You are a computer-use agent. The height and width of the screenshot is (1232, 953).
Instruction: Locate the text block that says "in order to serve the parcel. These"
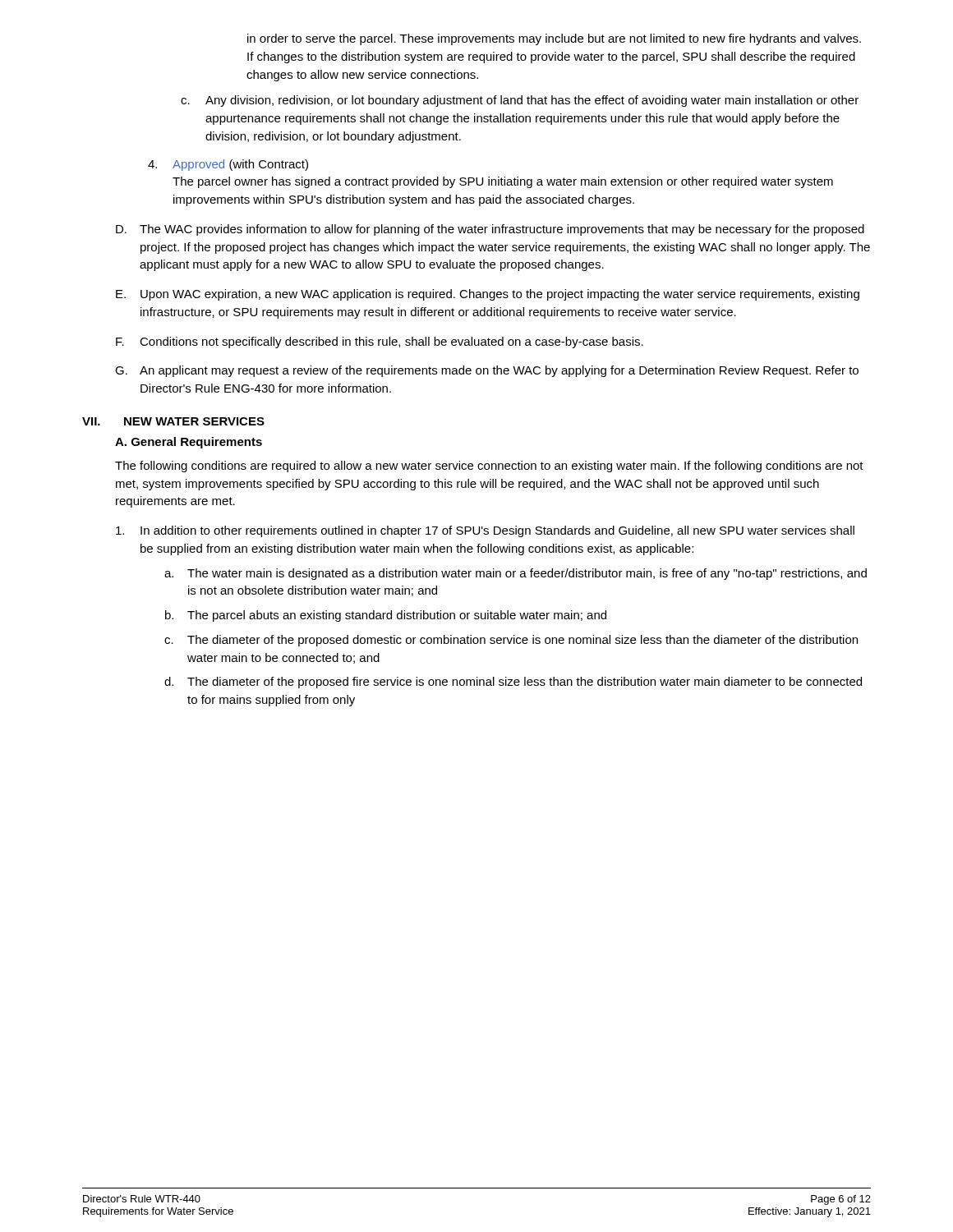554,56
